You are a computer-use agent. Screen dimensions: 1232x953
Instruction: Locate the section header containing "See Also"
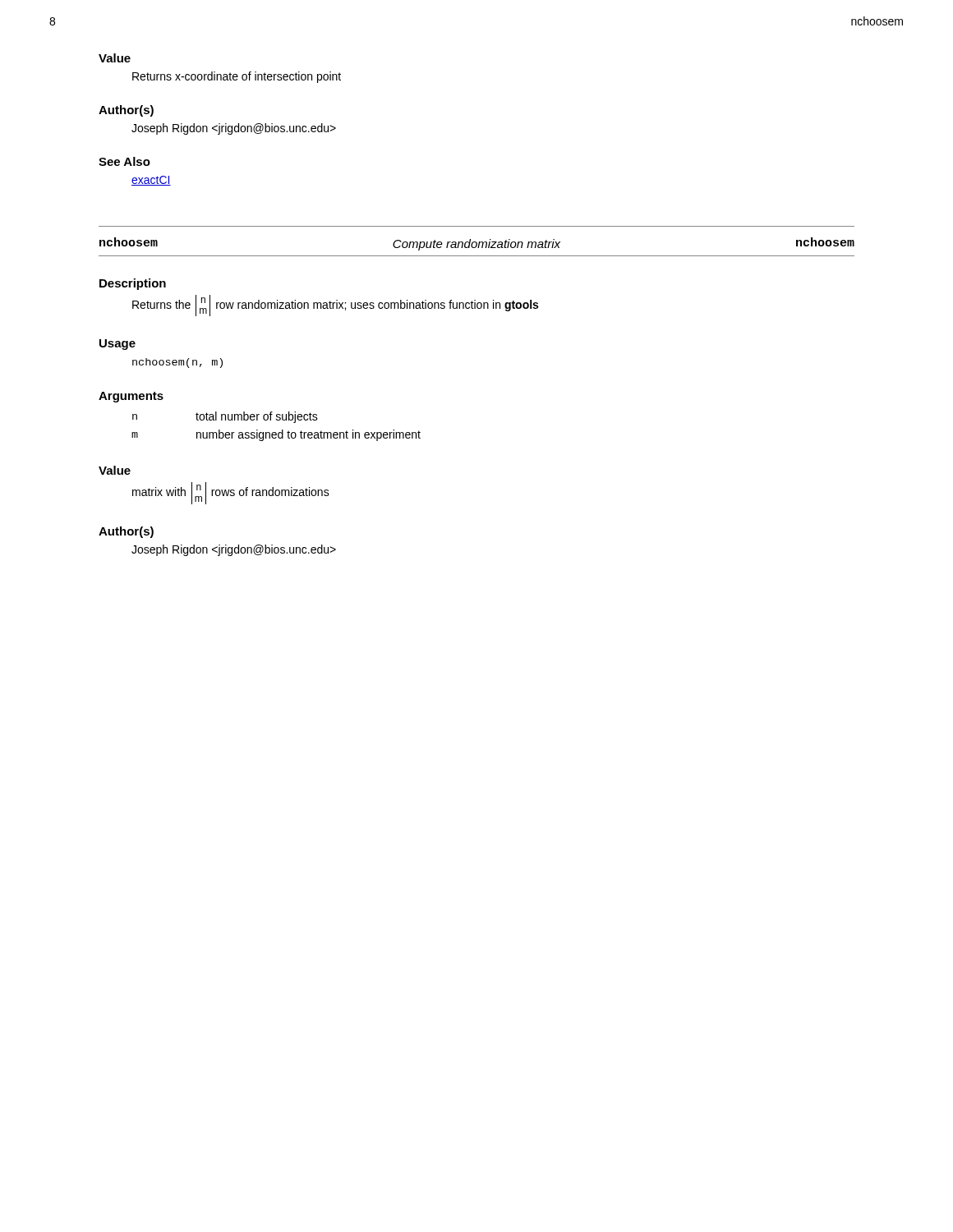pyautogui.click(x=124, y=161)
